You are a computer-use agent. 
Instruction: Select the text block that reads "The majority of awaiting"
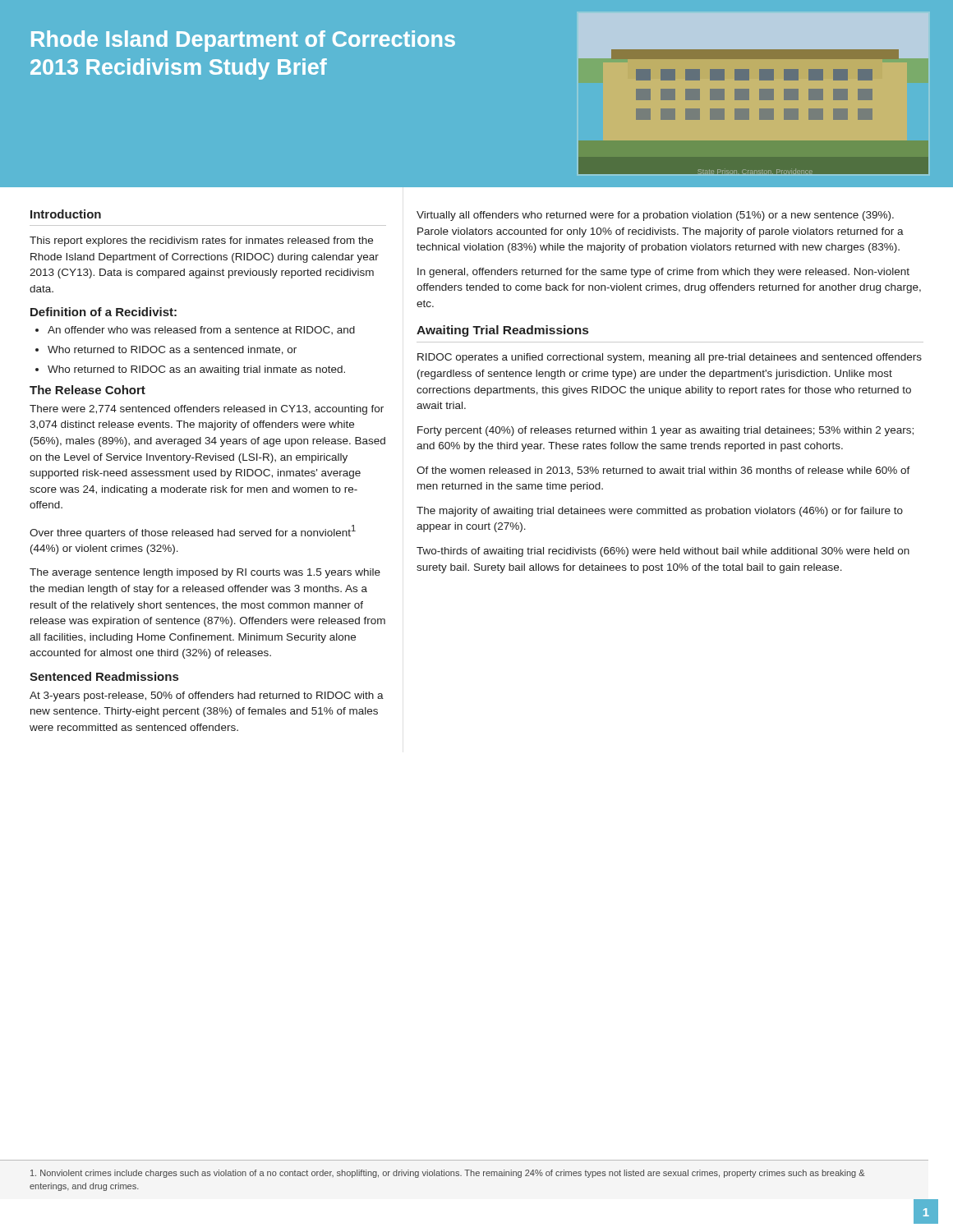(x=670, y=519)
